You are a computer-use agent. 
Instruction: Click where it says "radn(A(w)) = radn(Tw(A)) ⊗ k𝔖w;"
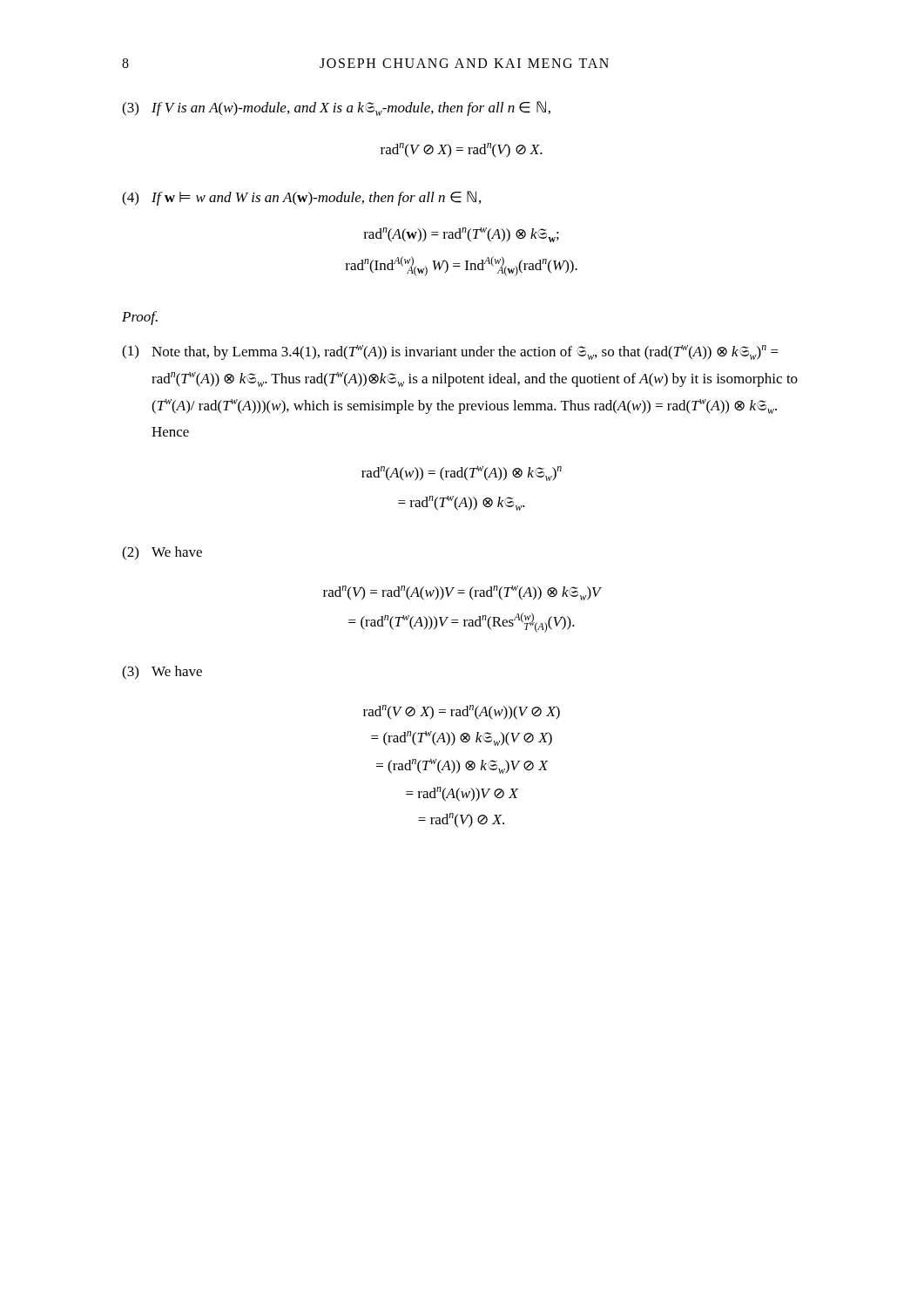click(462, 234)
